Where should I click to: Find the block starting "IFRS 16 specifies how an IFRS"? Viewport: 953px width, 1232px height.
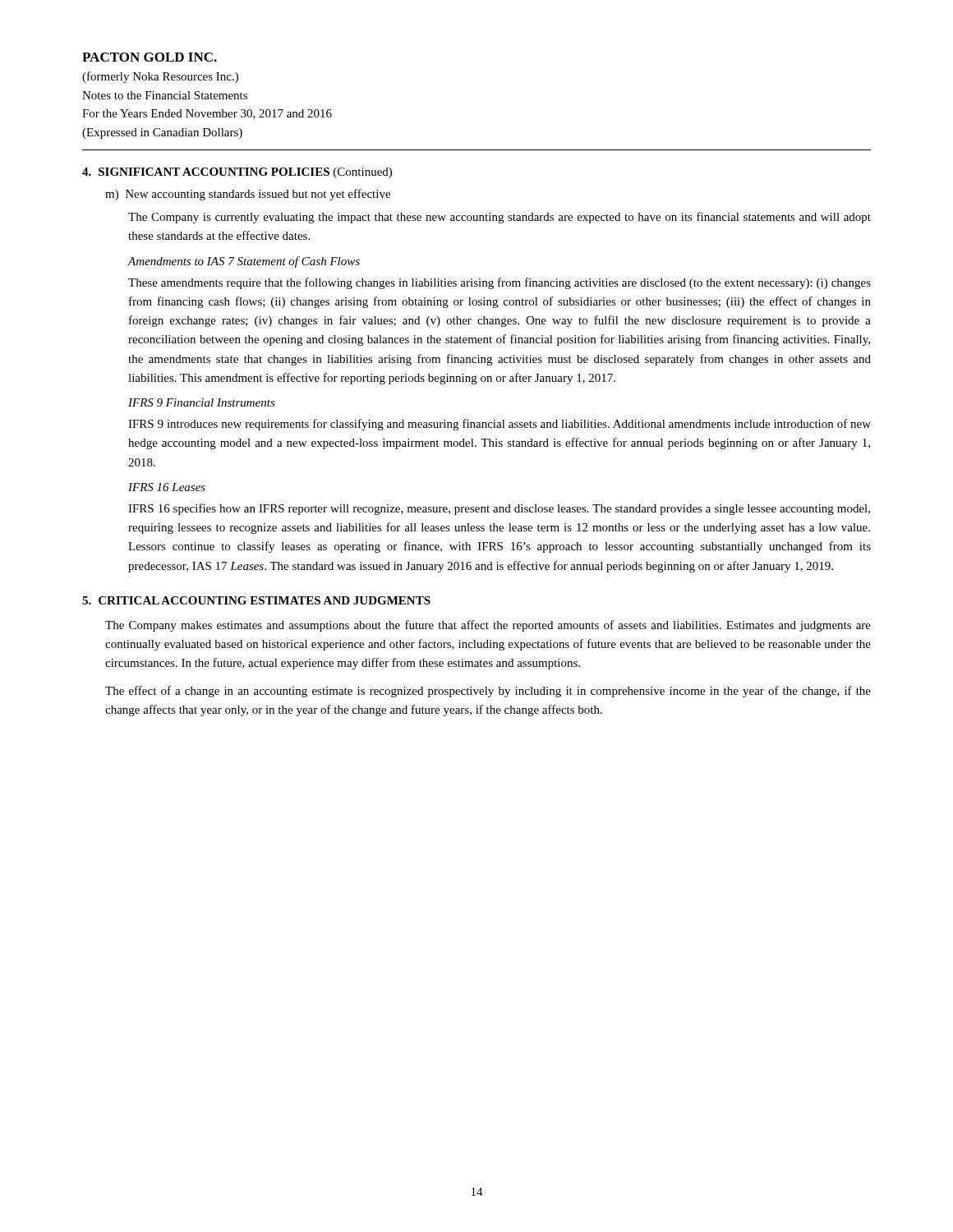point(500,537)
